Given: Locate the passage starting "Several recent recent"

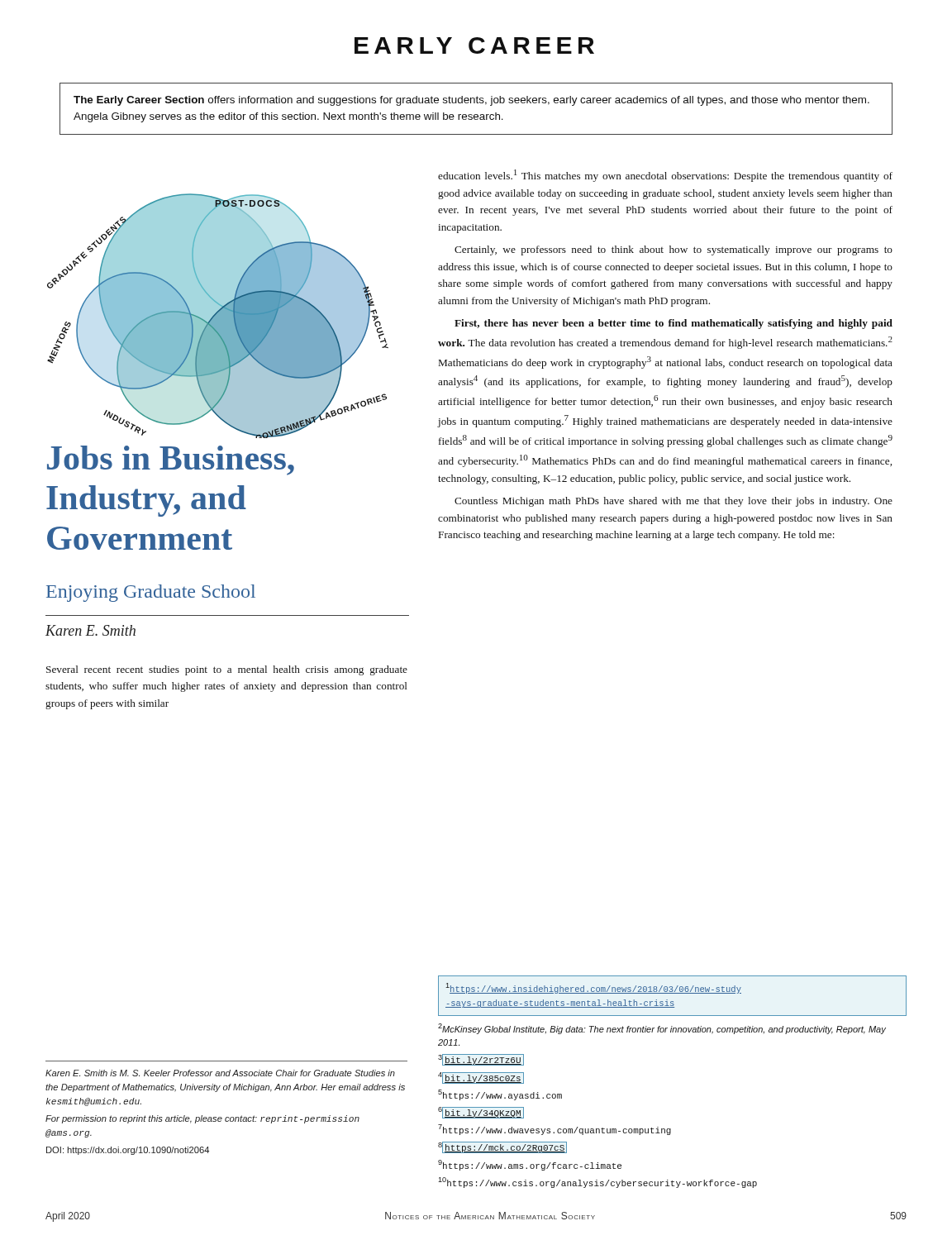Looking at the screenshot, I should (x=226, y=687).
